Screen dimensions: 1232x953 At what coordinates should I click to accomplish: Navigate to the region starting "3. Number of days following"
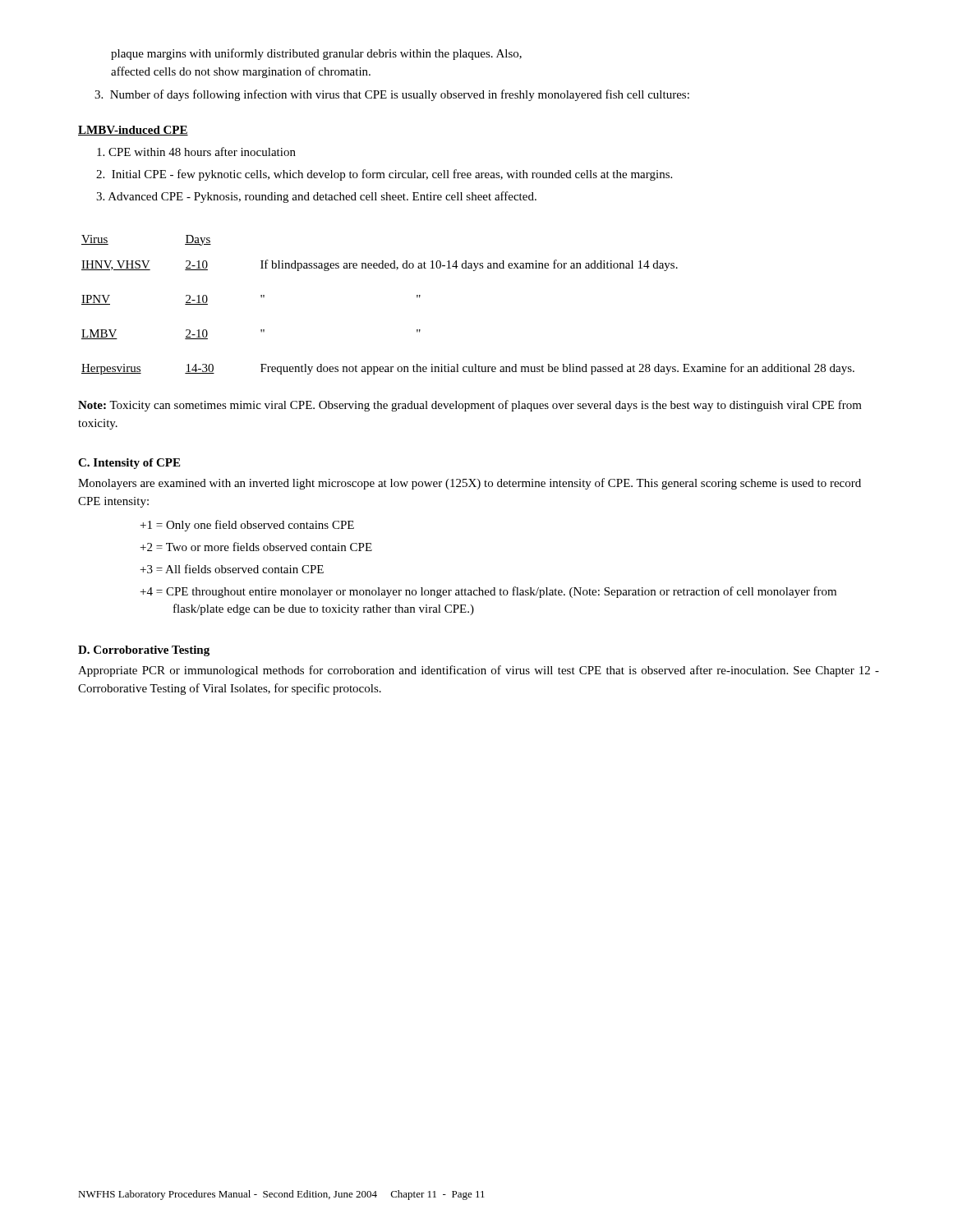tap(392, 94)
